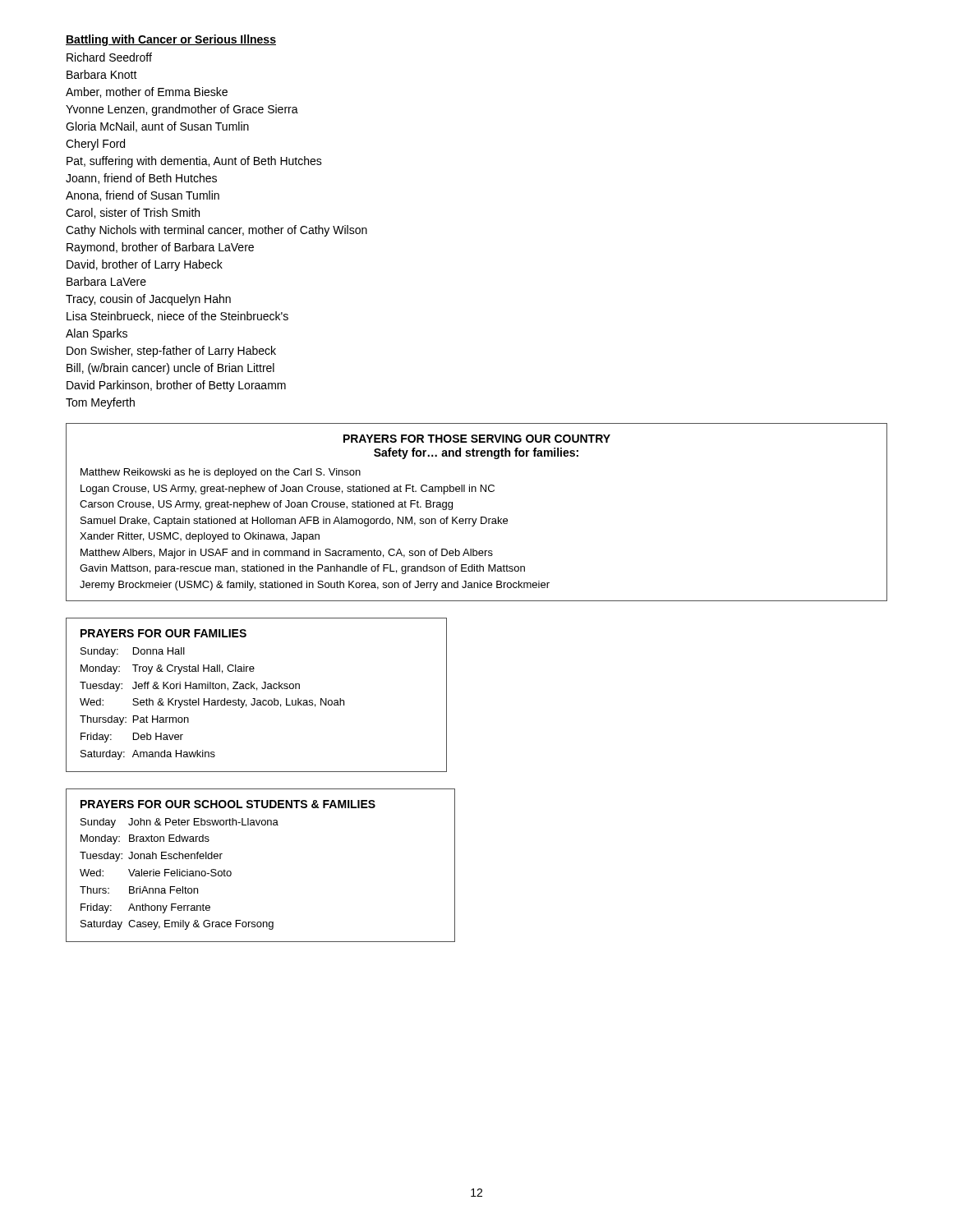
Task: Locate the block starting "Carol, sister of Trish Smith"
Action: tap(133, 213)
